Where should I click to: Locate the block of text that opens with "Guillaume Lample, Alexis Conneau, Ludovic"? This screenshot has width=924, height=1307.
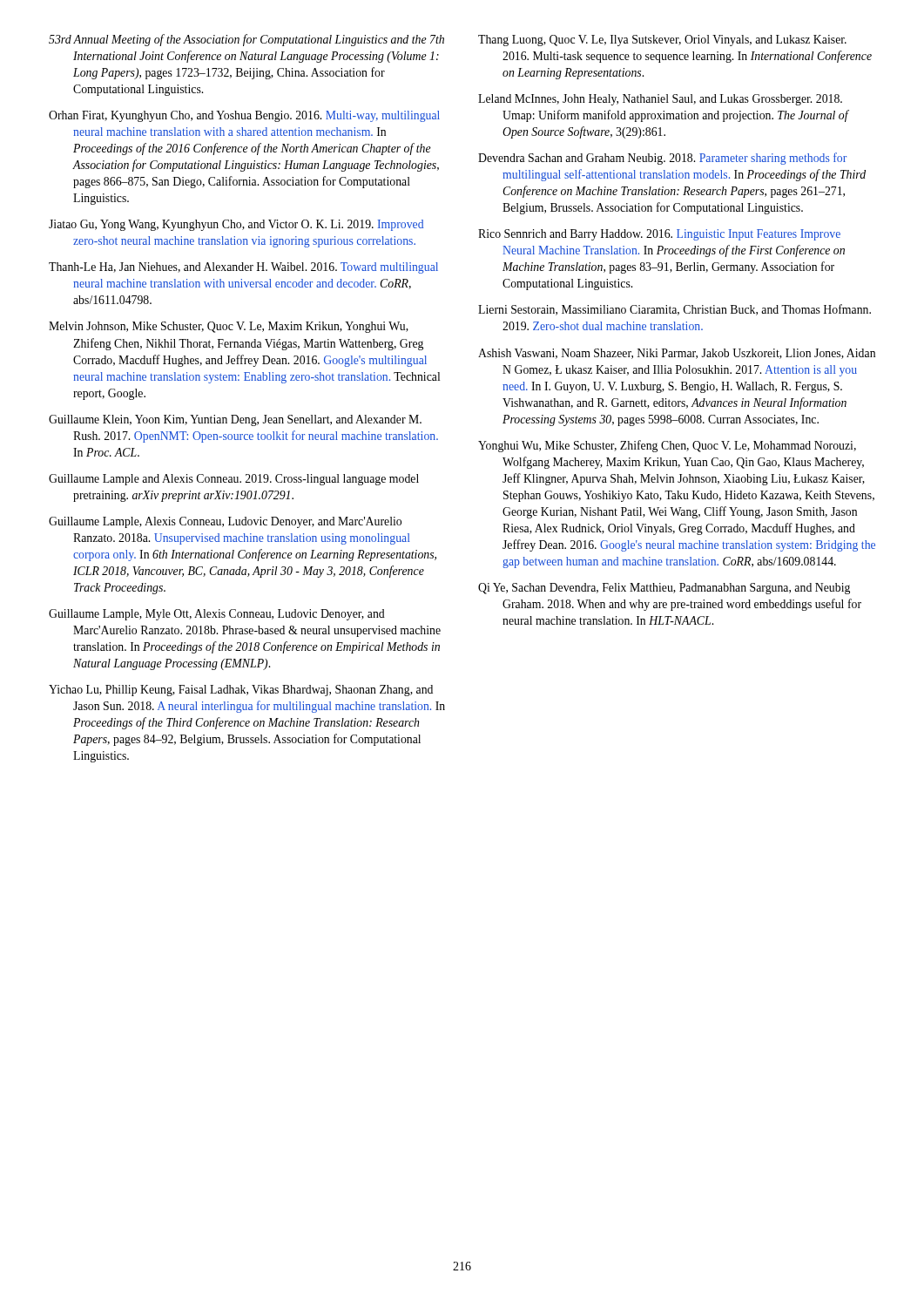(x=243, y=554)
